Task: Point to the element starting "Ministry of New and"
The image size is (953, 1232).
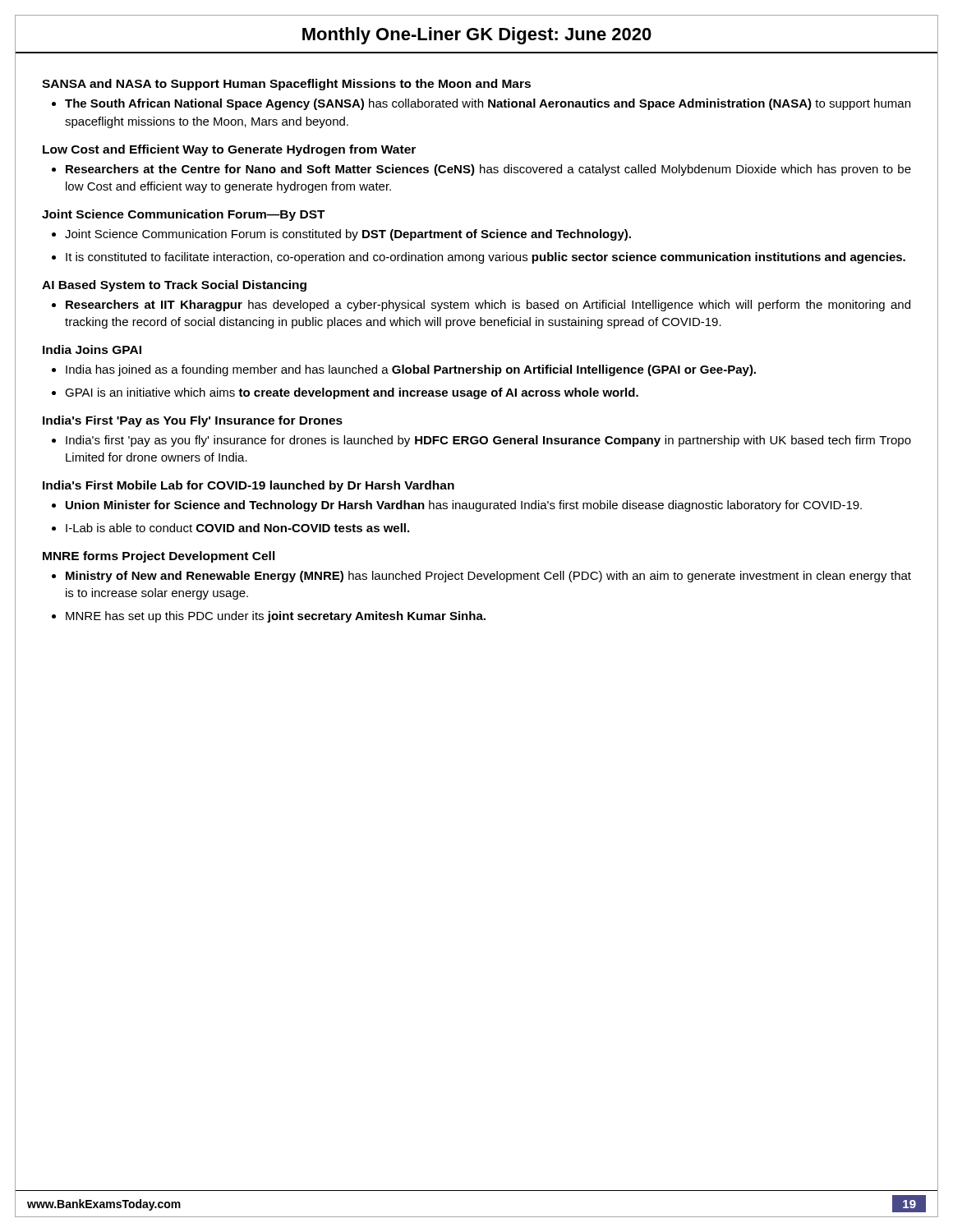Action: [x=488, y=584]
